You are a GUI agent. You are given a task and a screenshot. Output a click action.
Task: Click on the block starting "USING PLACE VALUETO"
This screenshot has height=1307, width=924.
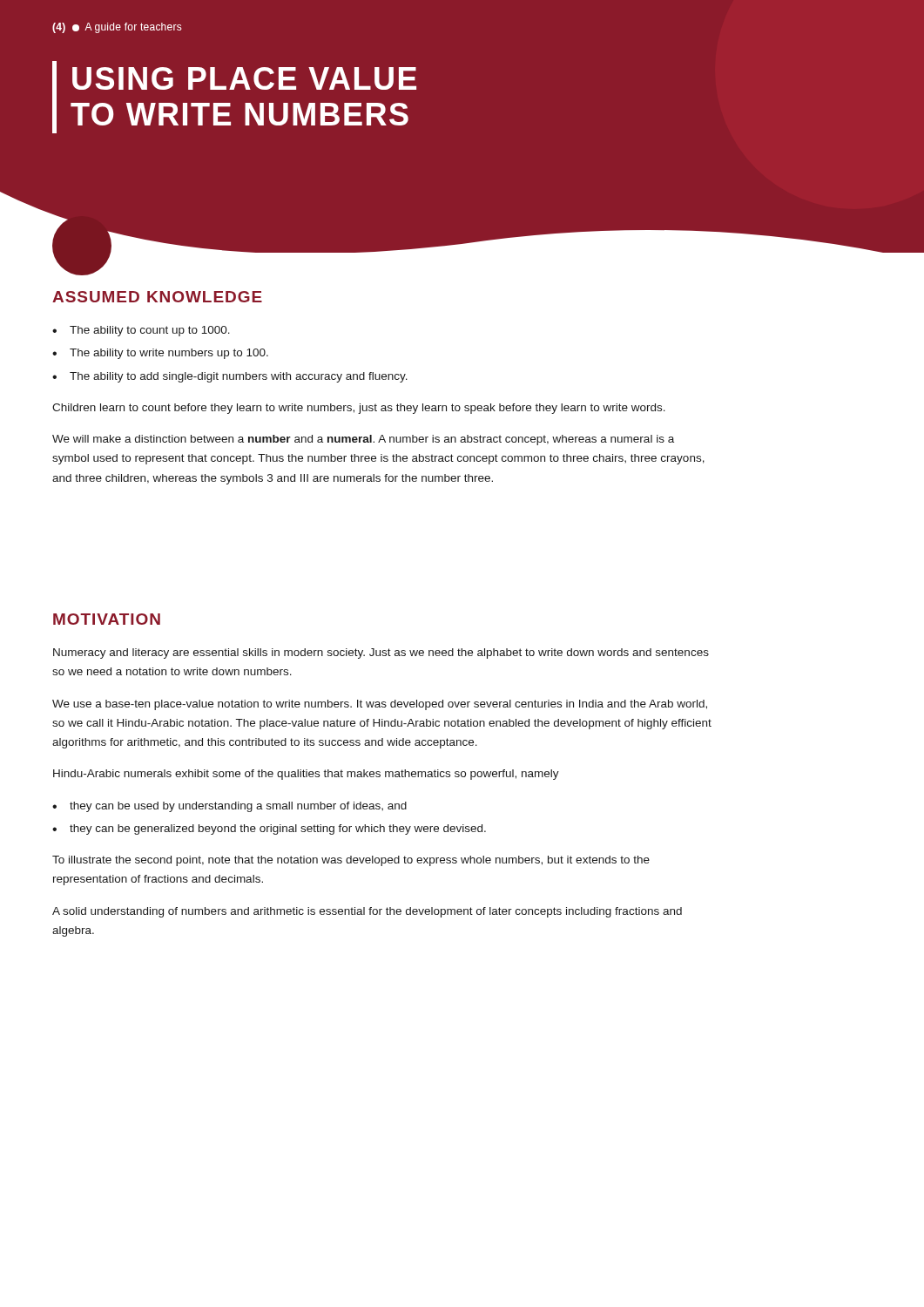[245, 97]
